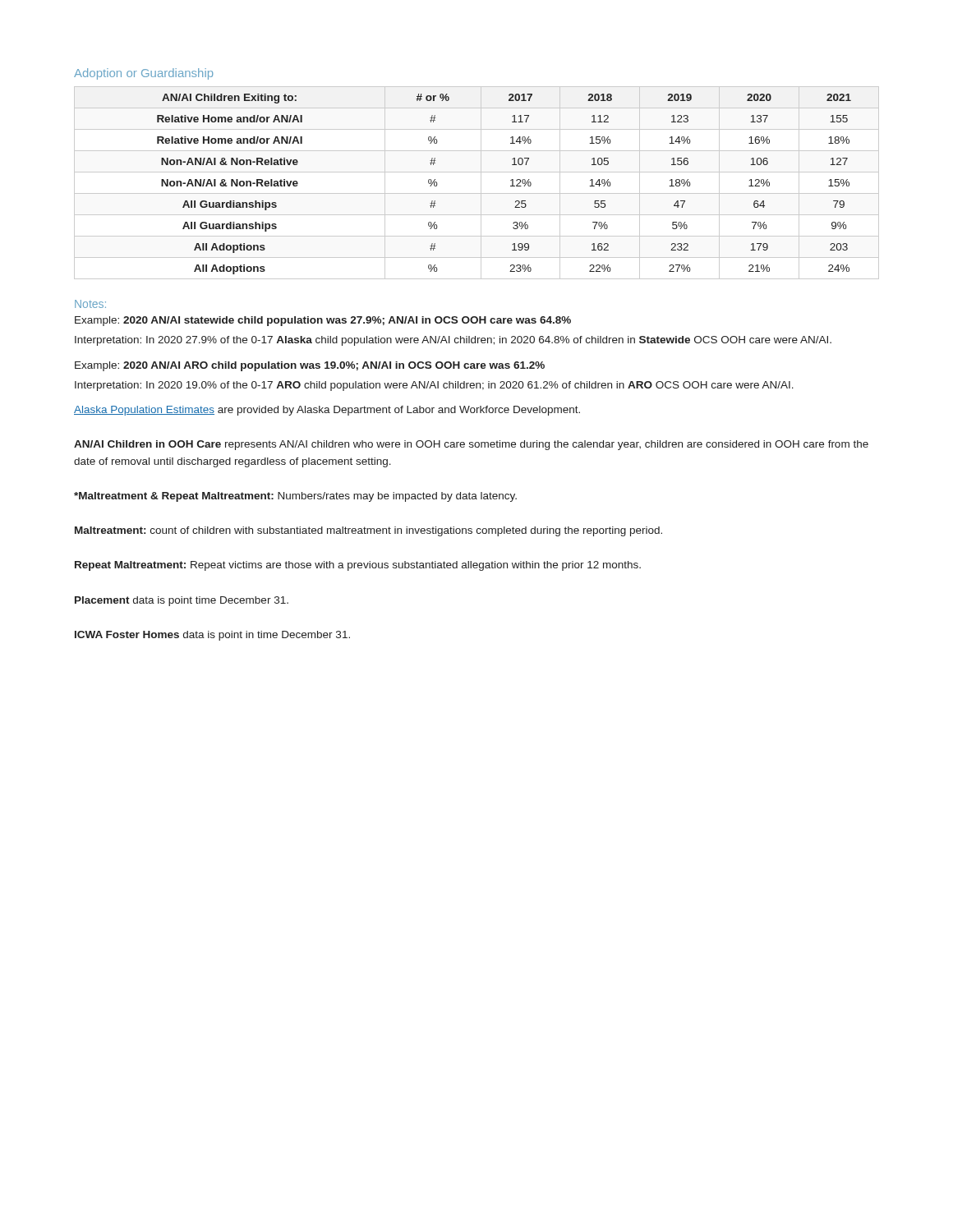Locate the element starting "Maltreatment: count of children with"
Viewport: 953px width, 1232px height.
(369, 530)
